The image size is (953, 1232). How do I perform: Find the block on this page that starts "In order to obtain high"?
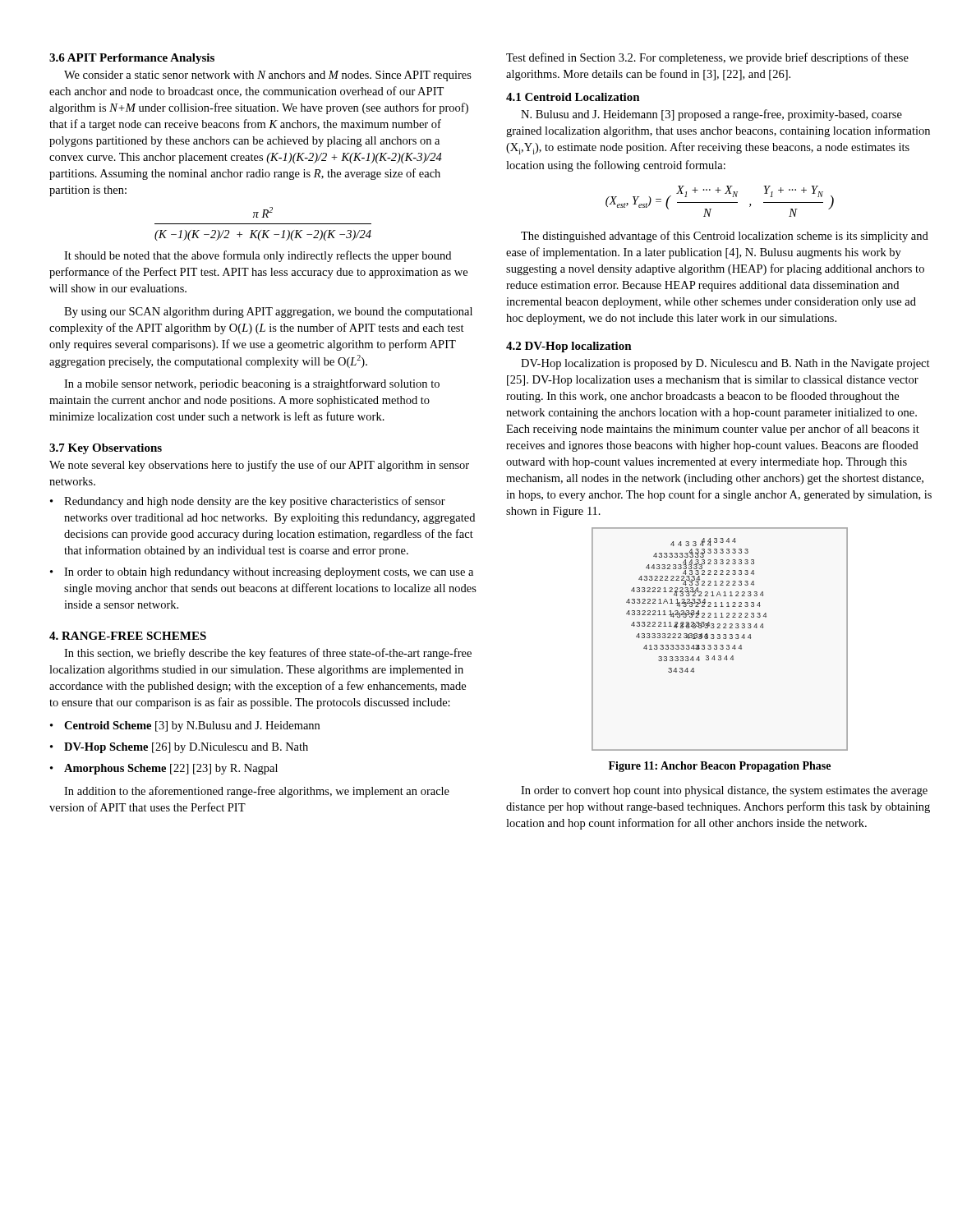pyautogui.click(x=270, y=588)
